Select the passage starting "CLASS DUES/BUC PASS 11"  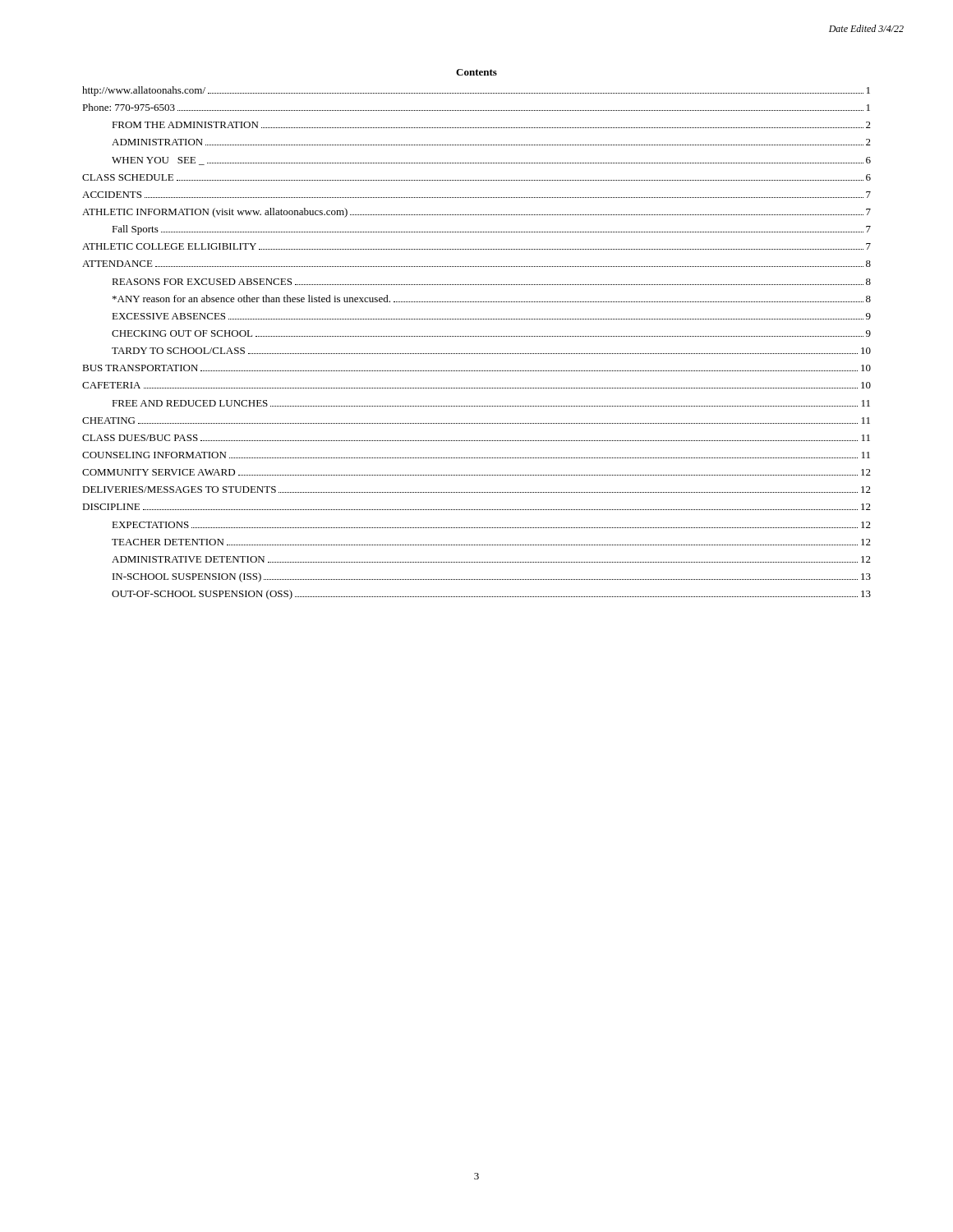click(476, 438)
